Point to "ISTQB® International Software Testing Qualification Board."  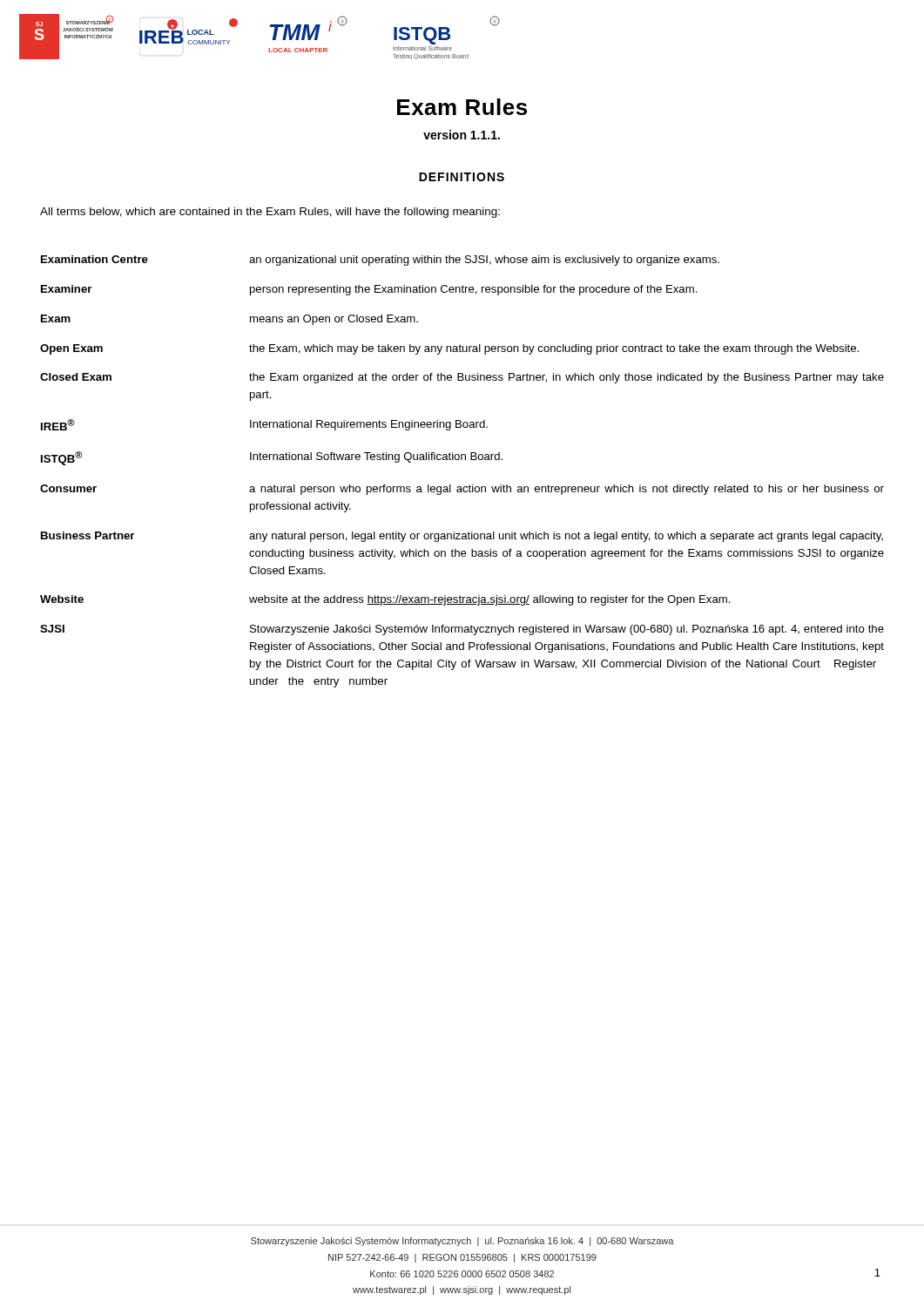pyautogui.click(x=462, y=458)
